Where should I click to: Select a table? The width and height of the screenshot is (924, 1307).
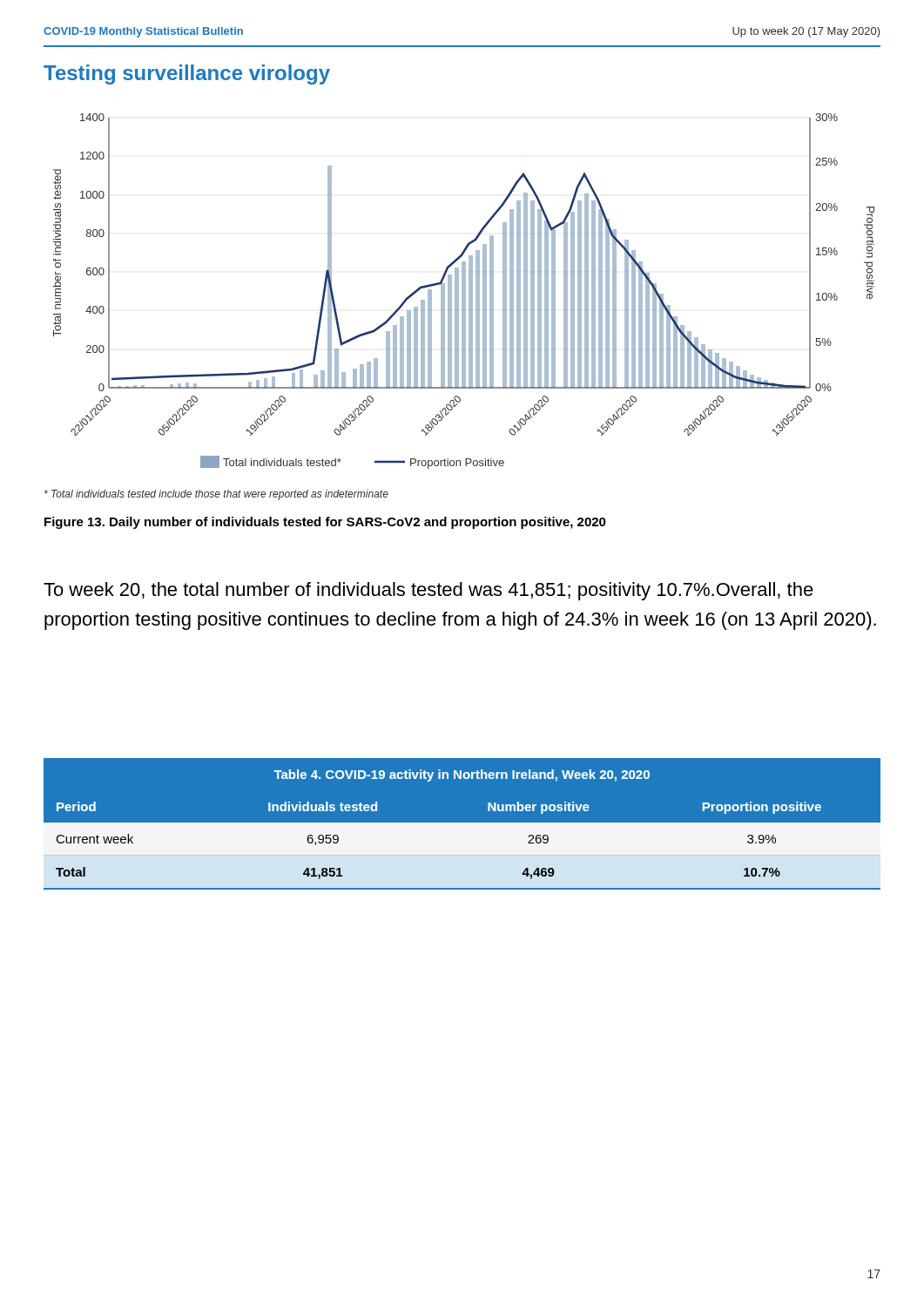click(462, 824)
